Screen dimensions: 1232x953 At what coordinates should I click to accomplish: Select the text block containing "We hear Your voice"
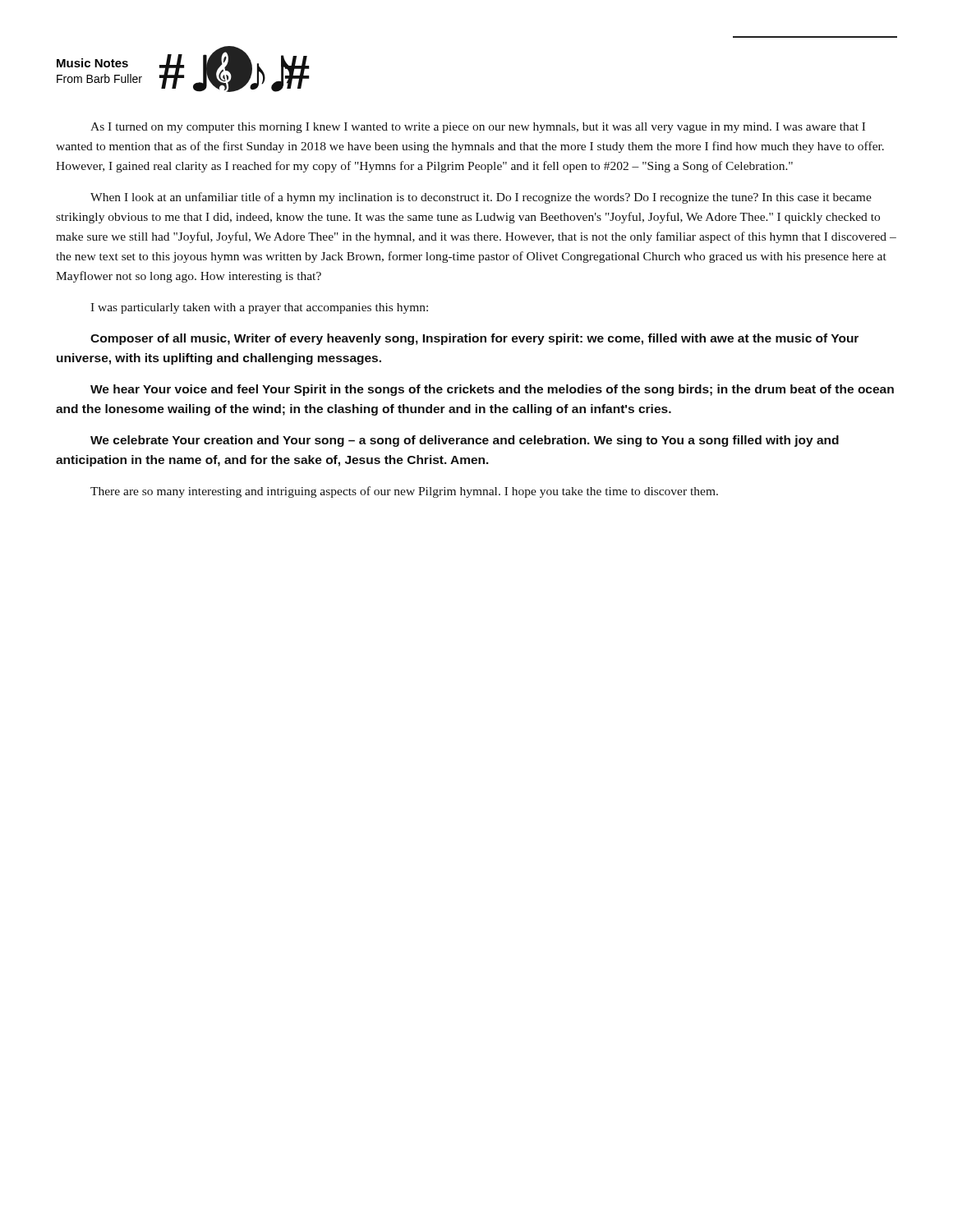(x=475, y=399)
